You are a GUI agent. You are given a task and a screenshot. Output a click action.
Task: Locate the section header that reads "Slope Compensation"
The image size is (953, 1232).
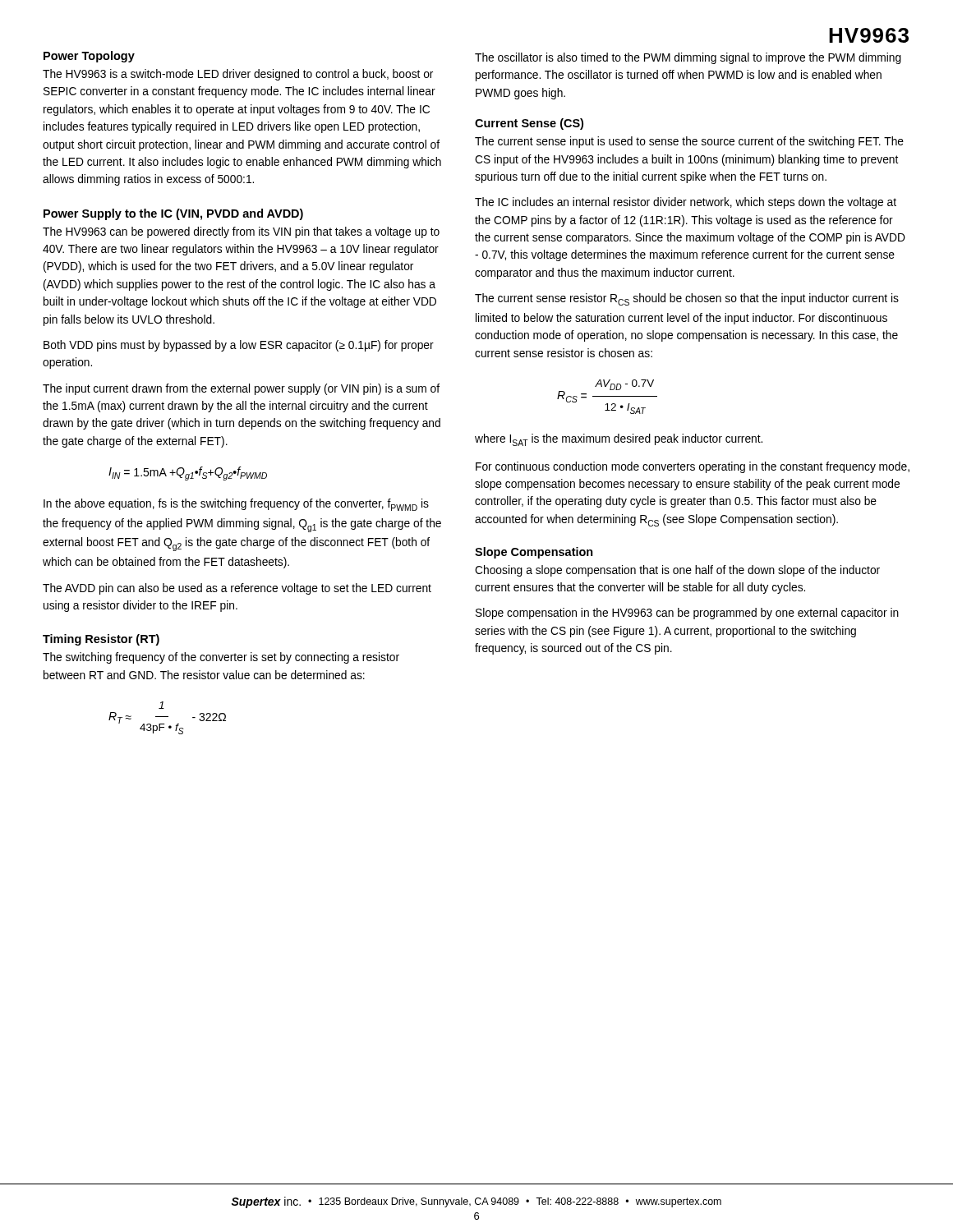[x=534, y=552]
